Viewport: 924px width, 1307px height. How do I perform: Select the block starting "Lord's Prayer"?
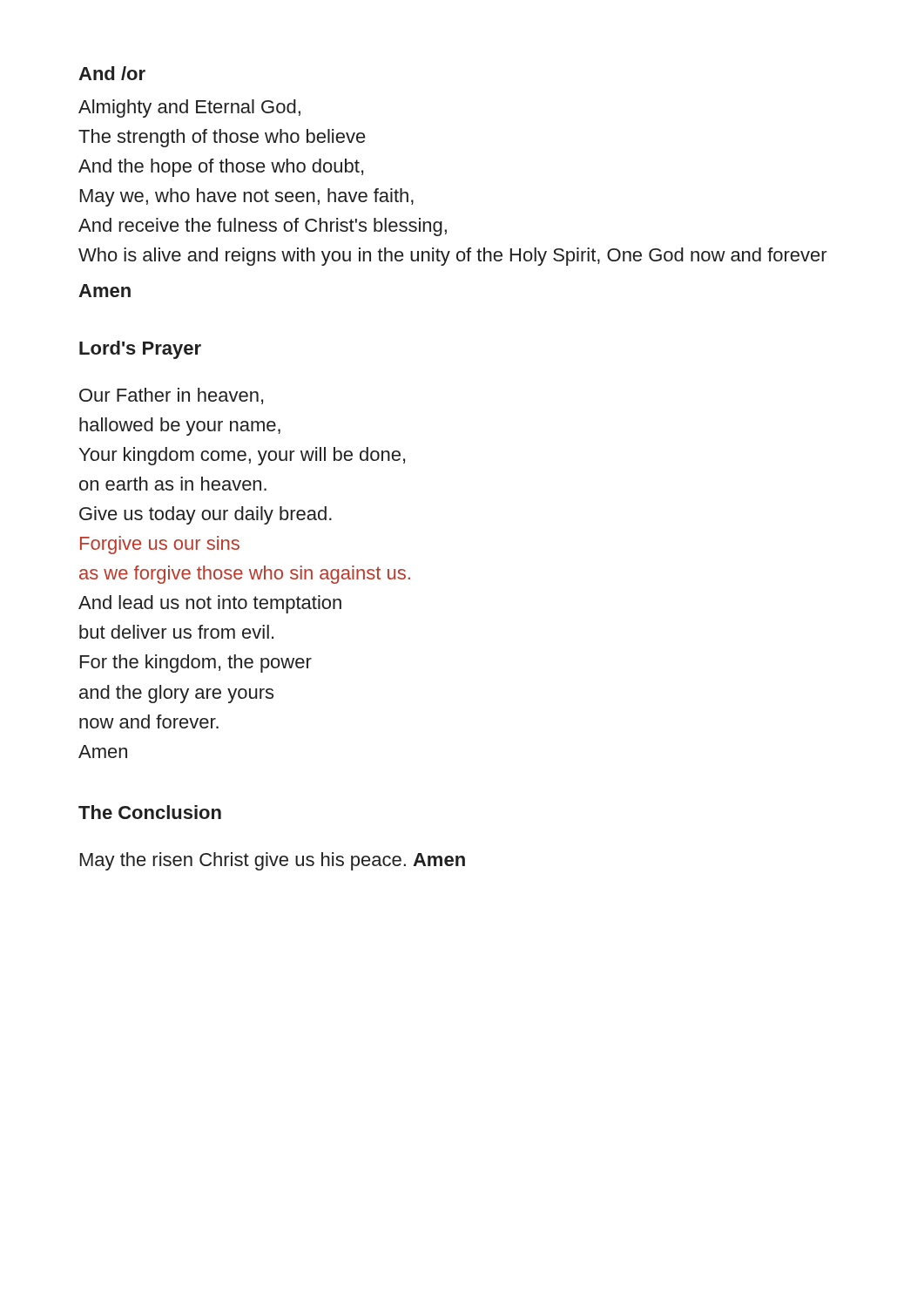(140, 348)
